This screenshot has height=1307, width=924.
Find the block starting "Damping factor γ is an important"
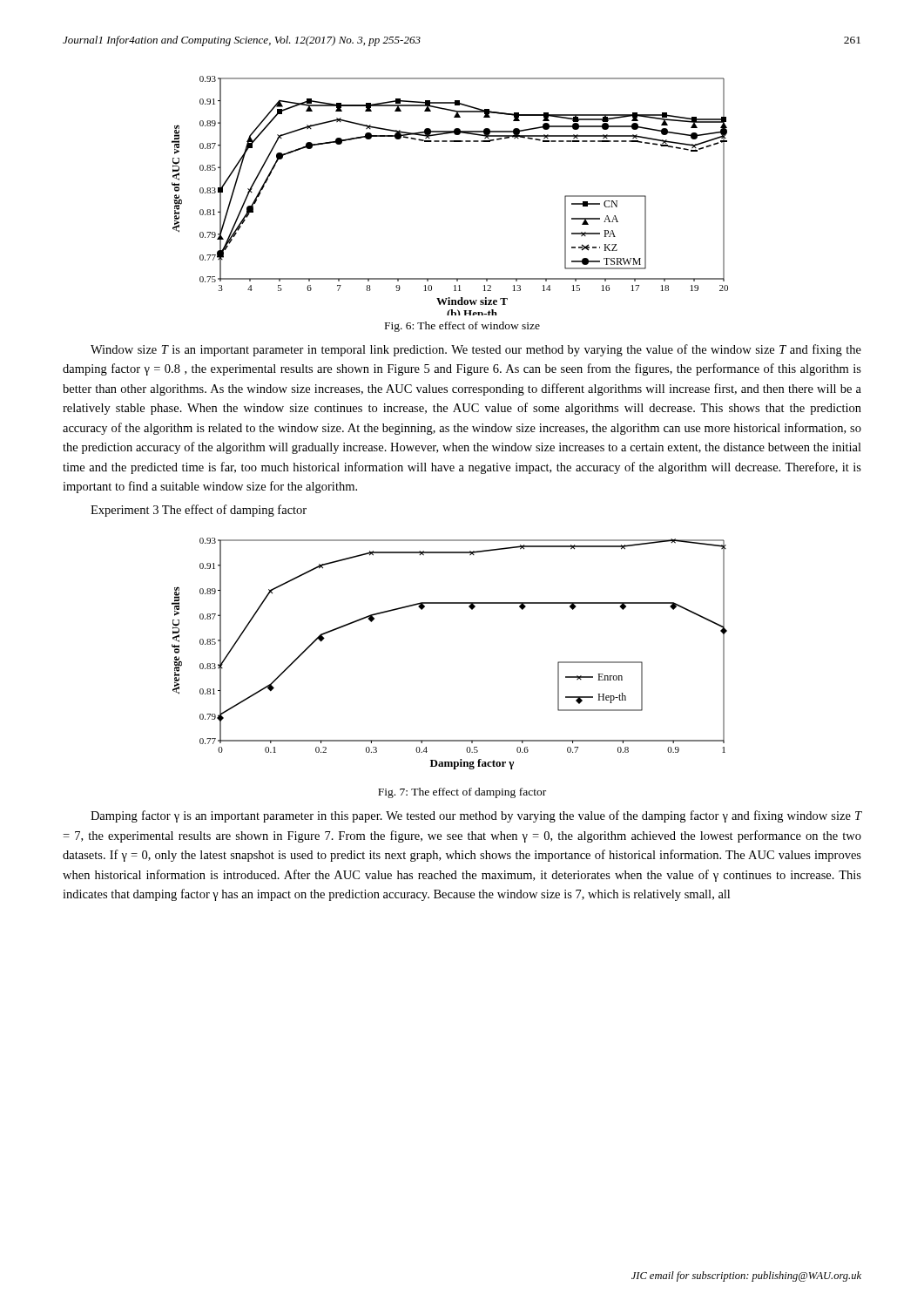(462, 855)
